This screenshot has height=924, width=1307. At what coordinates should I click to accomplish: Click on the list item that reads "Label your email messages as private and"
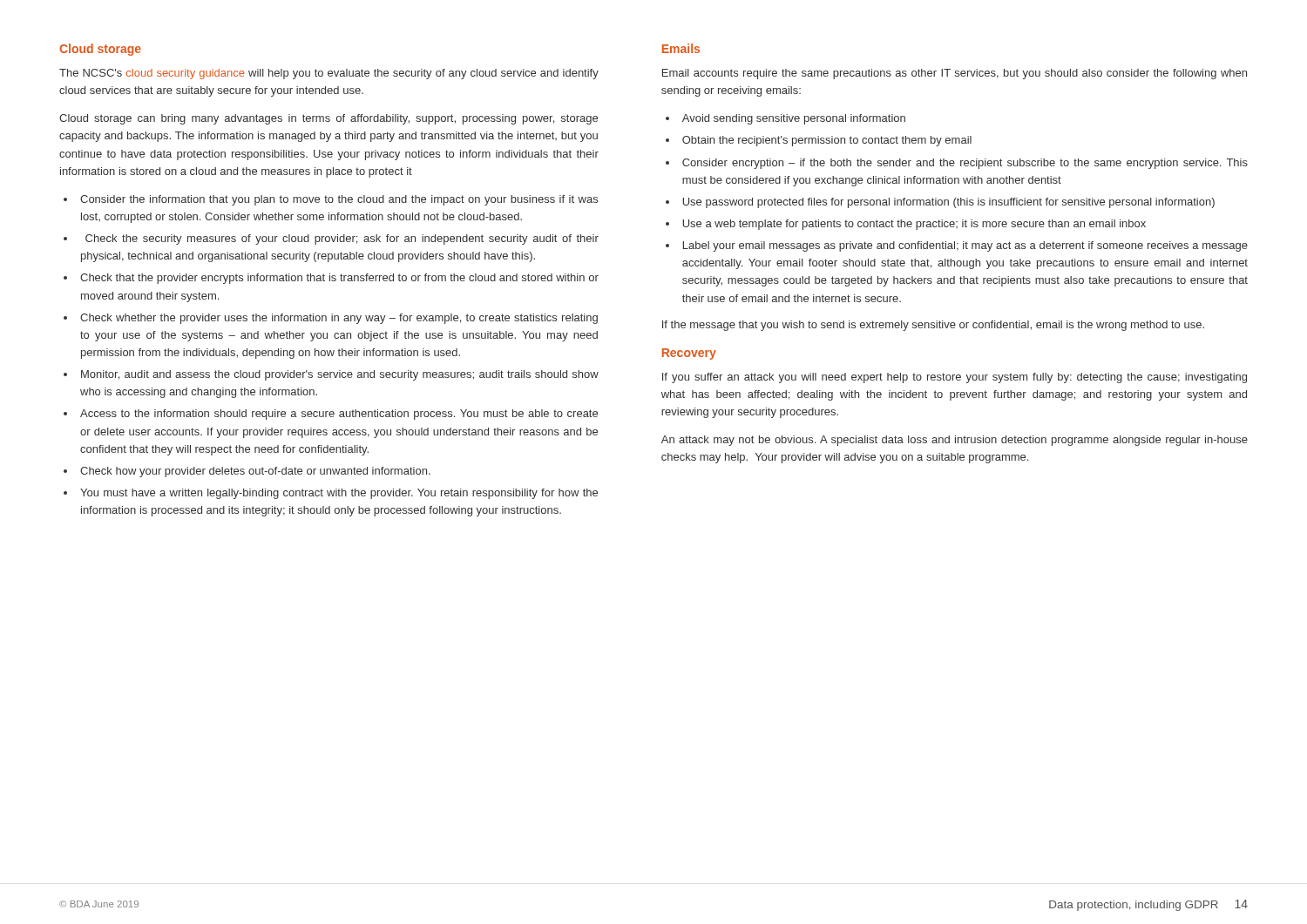[965, 272]
